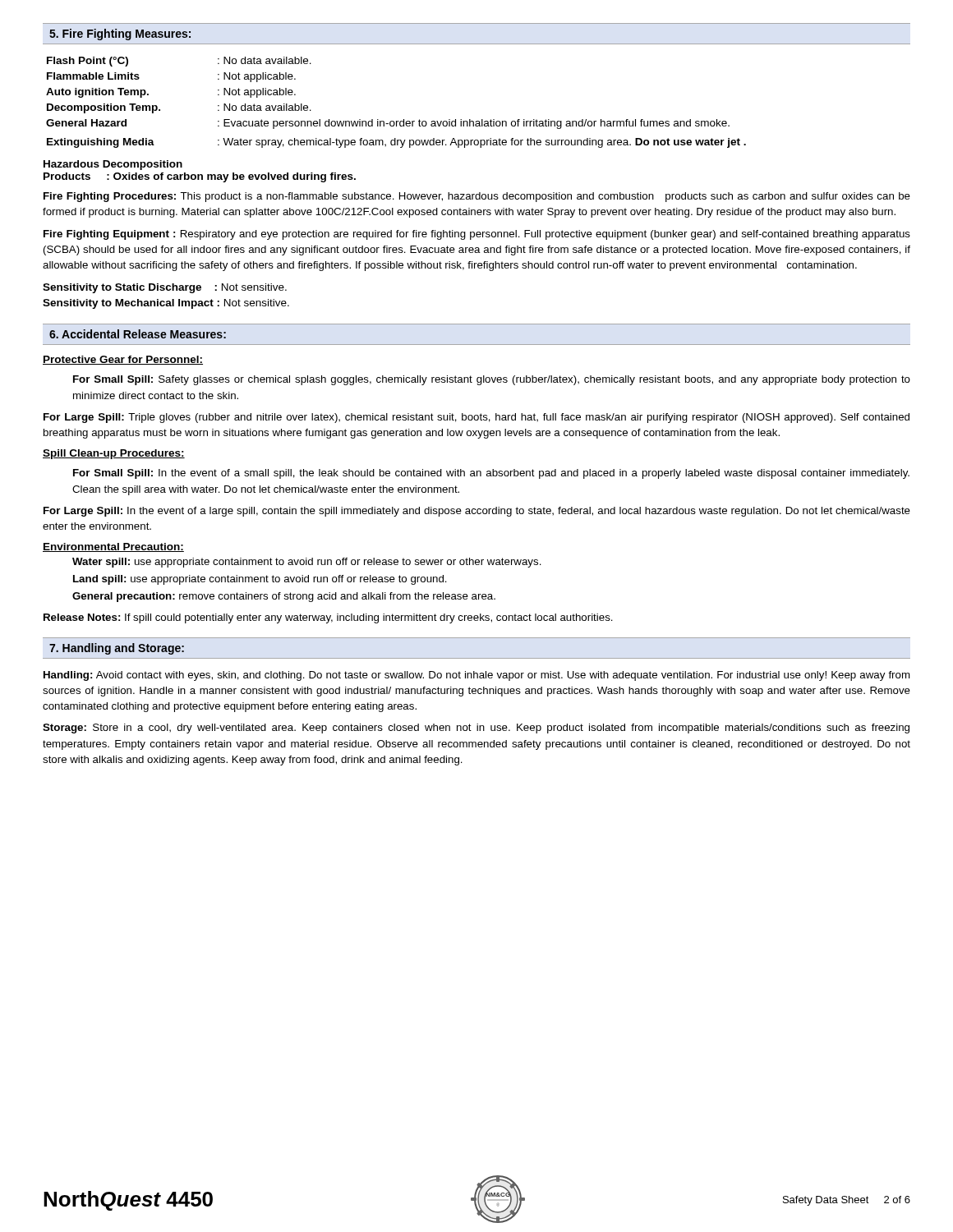Click on the section header that says "7. Handling and"
Image resolution: width=953 pixels, height=1232 pixels.
click(x=476, y=648)
